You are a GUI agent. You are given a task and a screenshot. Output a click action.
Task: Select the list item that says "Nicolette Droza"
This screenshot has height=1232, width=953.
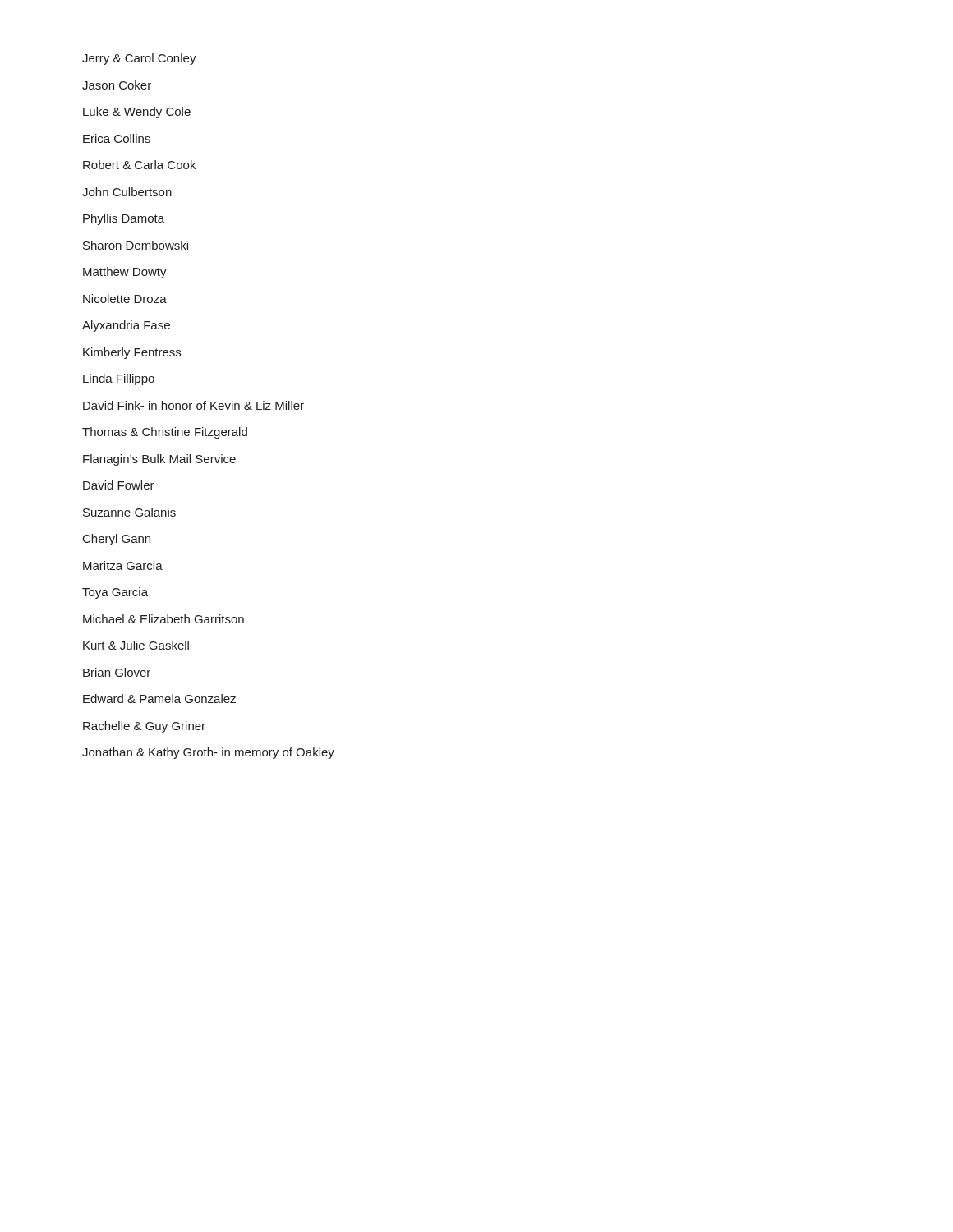coord(124,298)
